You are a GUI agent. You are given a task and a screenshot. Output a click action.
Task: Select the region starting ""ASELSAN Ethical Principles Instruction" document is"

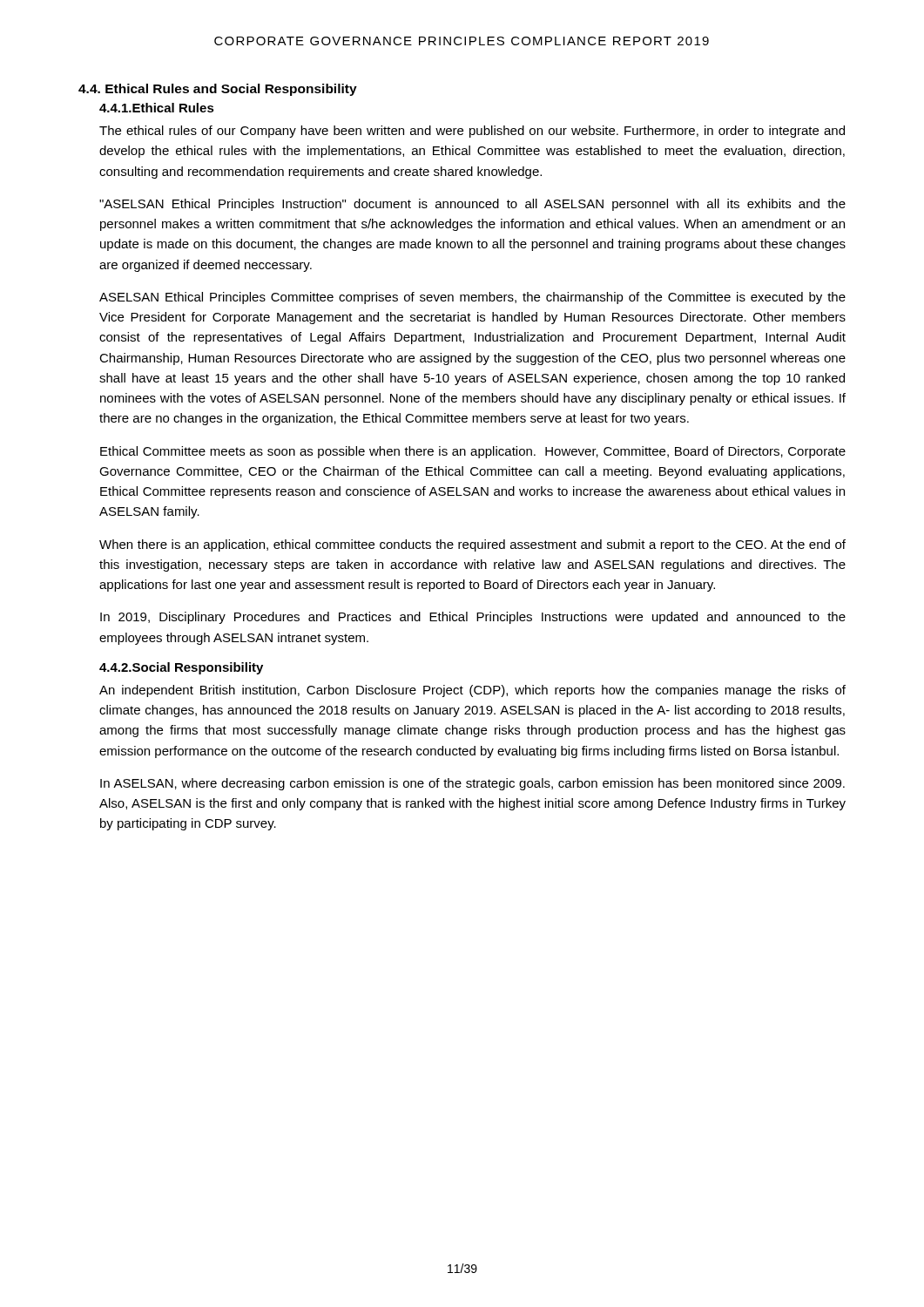click(472, 234)
